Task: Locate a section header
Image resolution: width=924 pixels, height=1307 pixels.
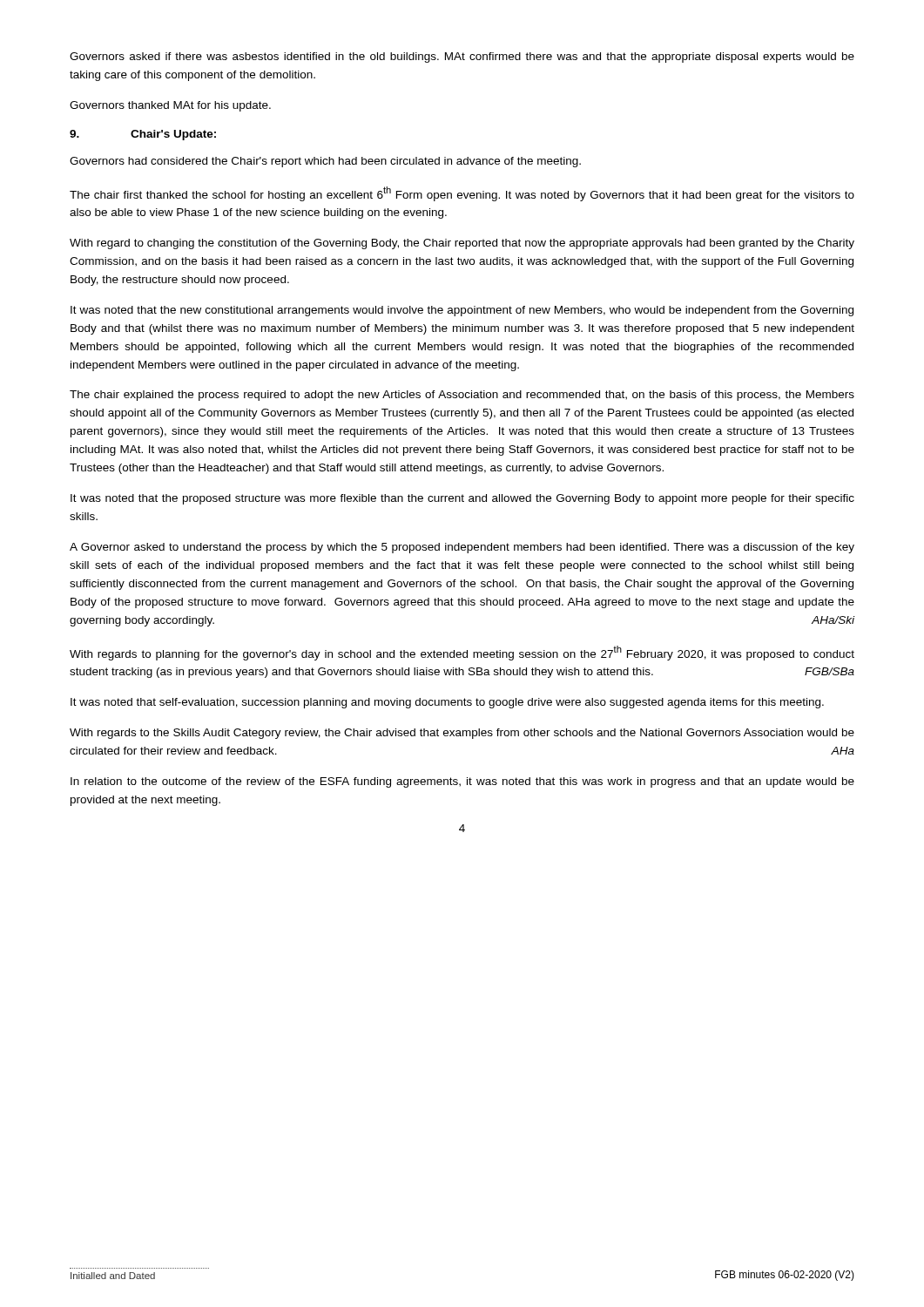Action: click(143, 134)
